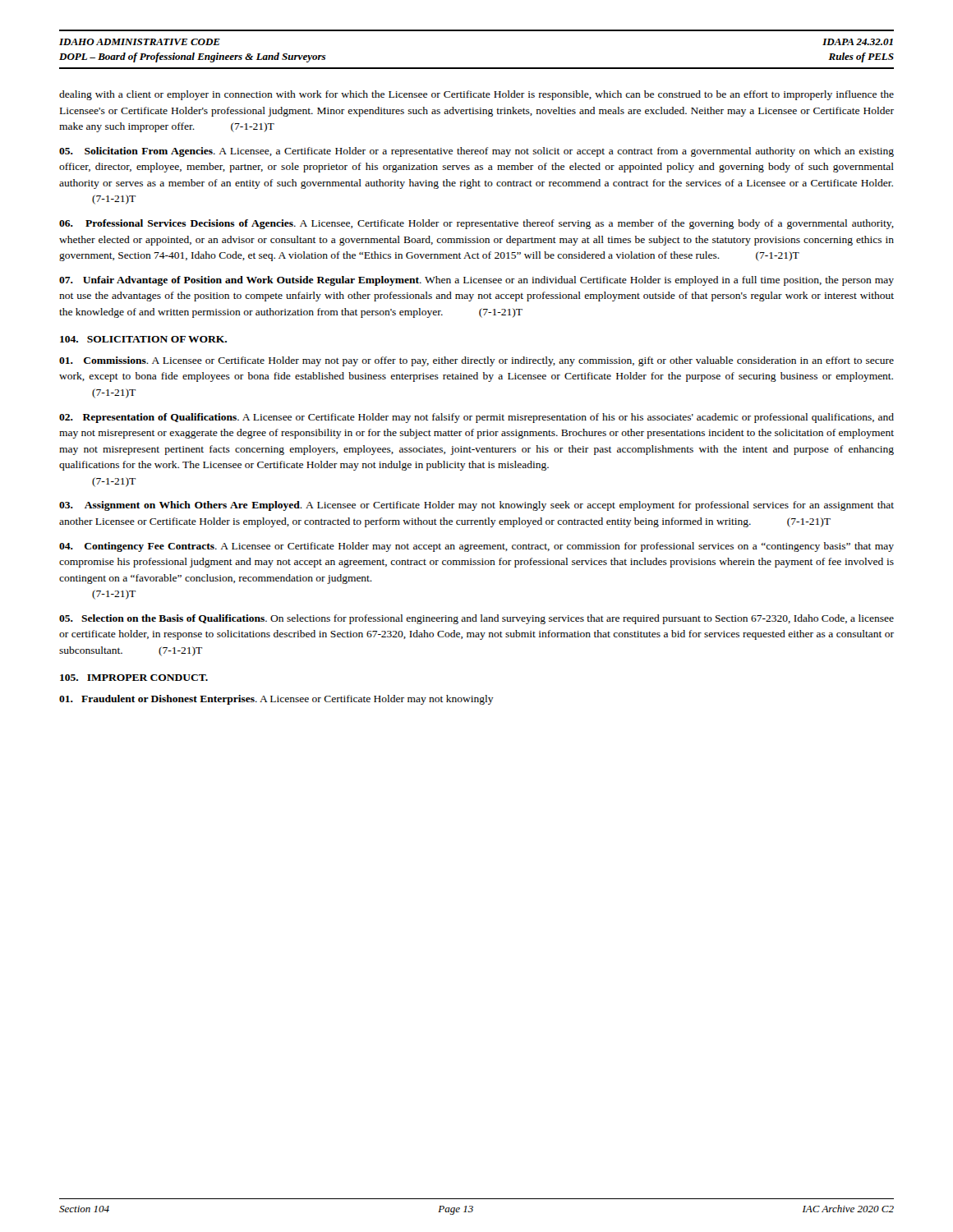Point to the element starting "Commissions. A Licensee or Certificate"
953x1232 pixels.
pos(476,376)
